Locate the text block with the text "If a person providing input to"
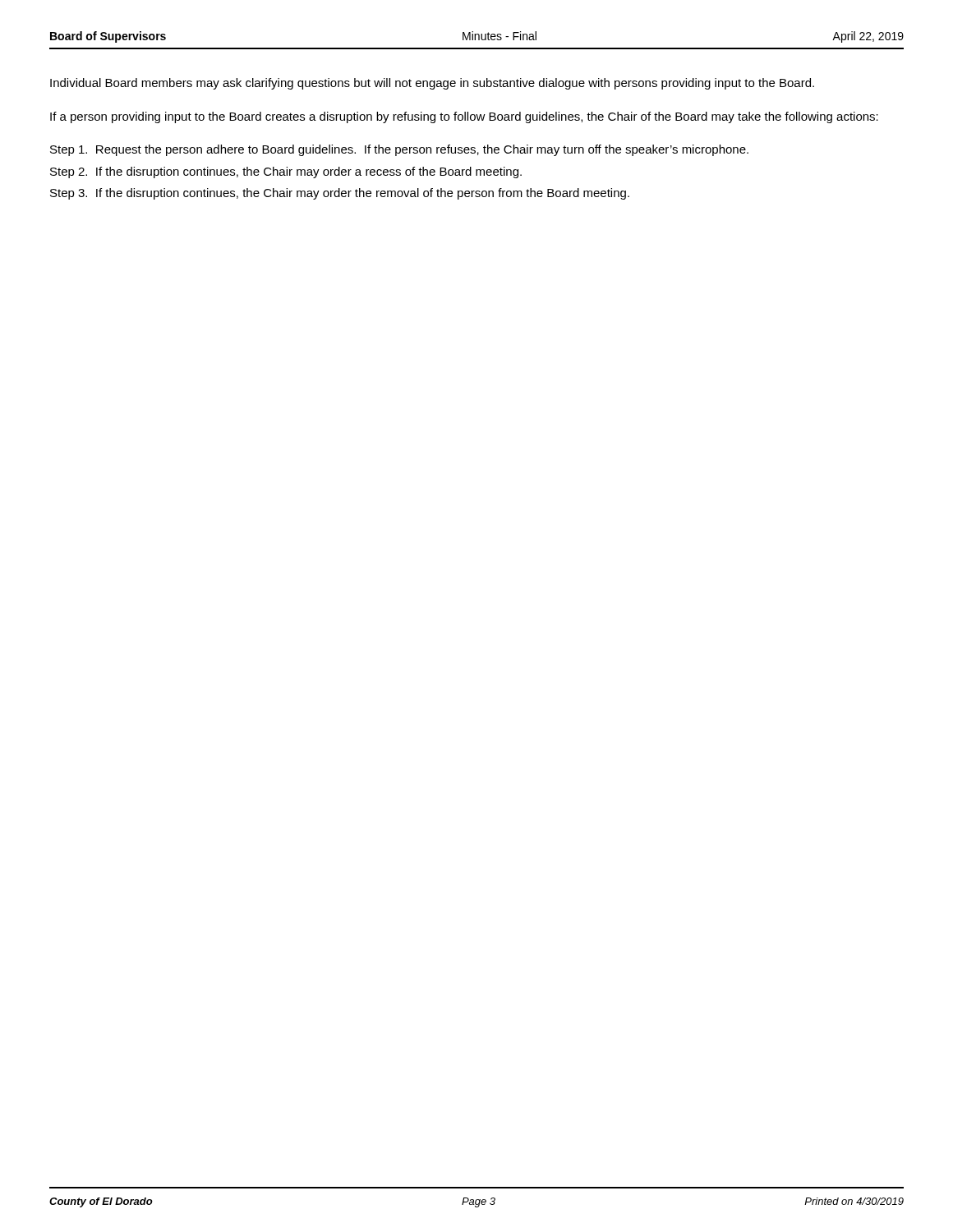 coord(464,116)
